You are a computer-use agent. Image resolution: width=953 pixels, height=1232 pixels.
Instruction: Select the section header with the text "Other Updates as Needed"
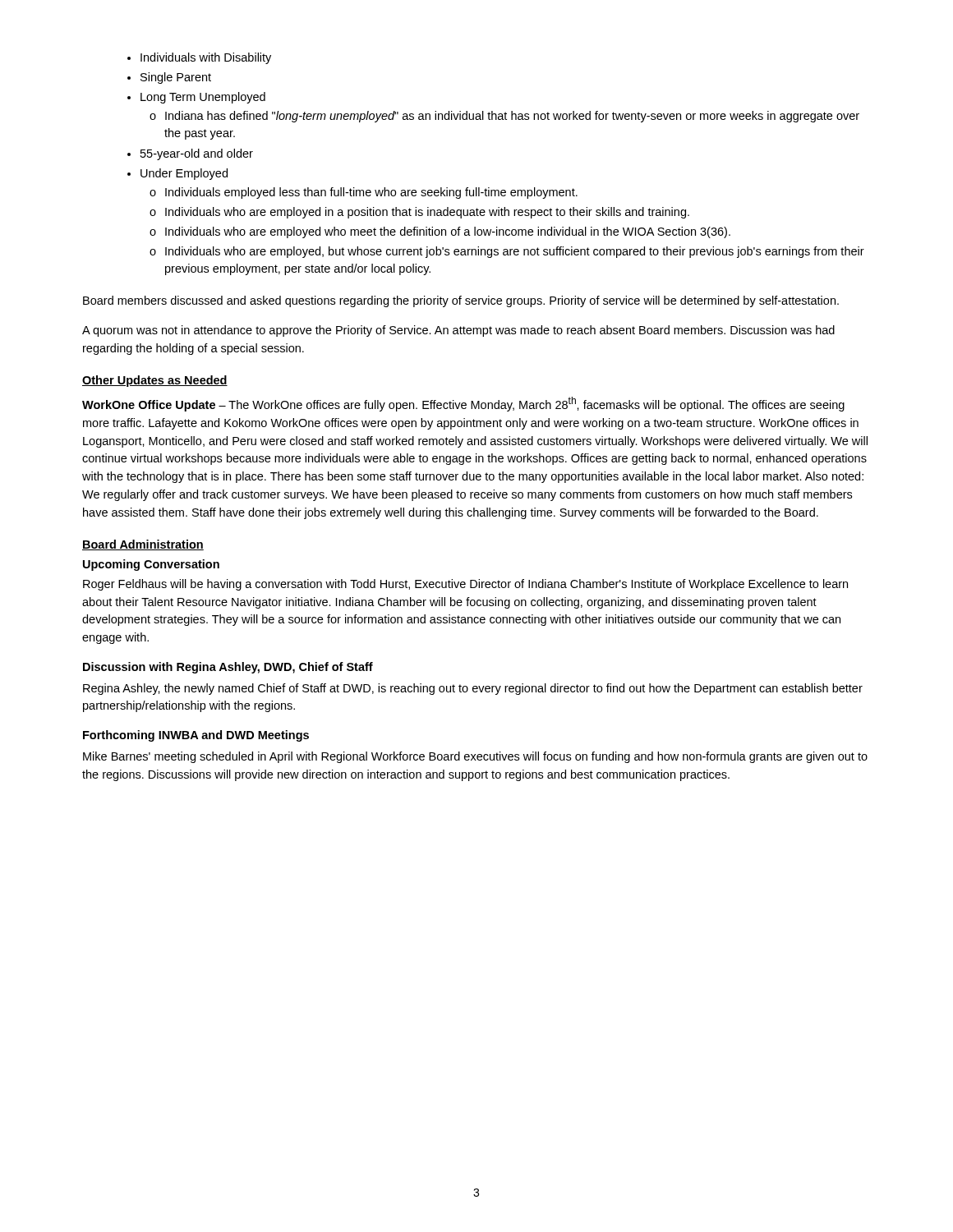tap(155, 381)
